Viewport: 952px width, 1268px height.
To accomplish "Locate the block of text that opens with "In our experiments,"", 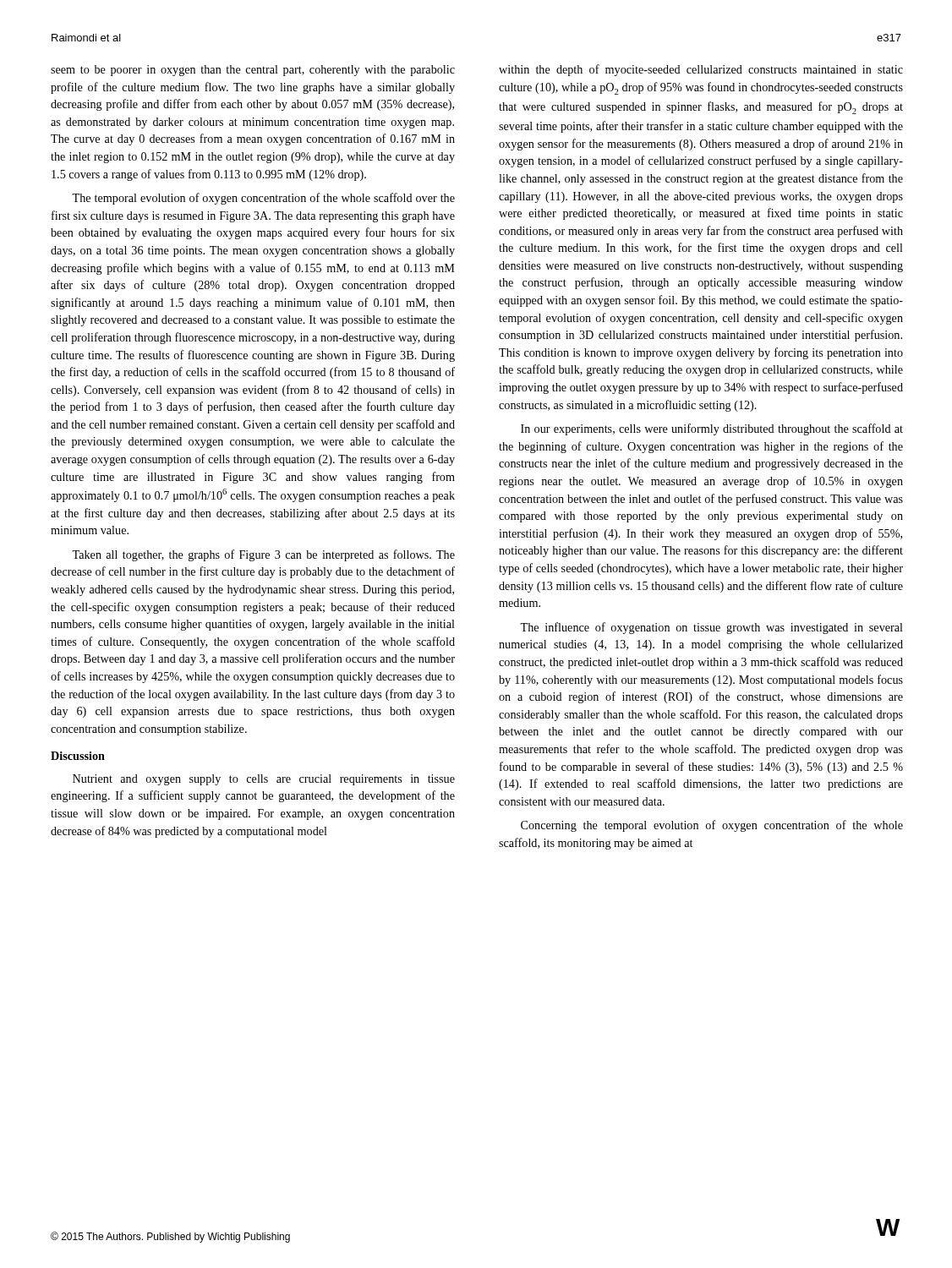I will [x=701, y=516].
